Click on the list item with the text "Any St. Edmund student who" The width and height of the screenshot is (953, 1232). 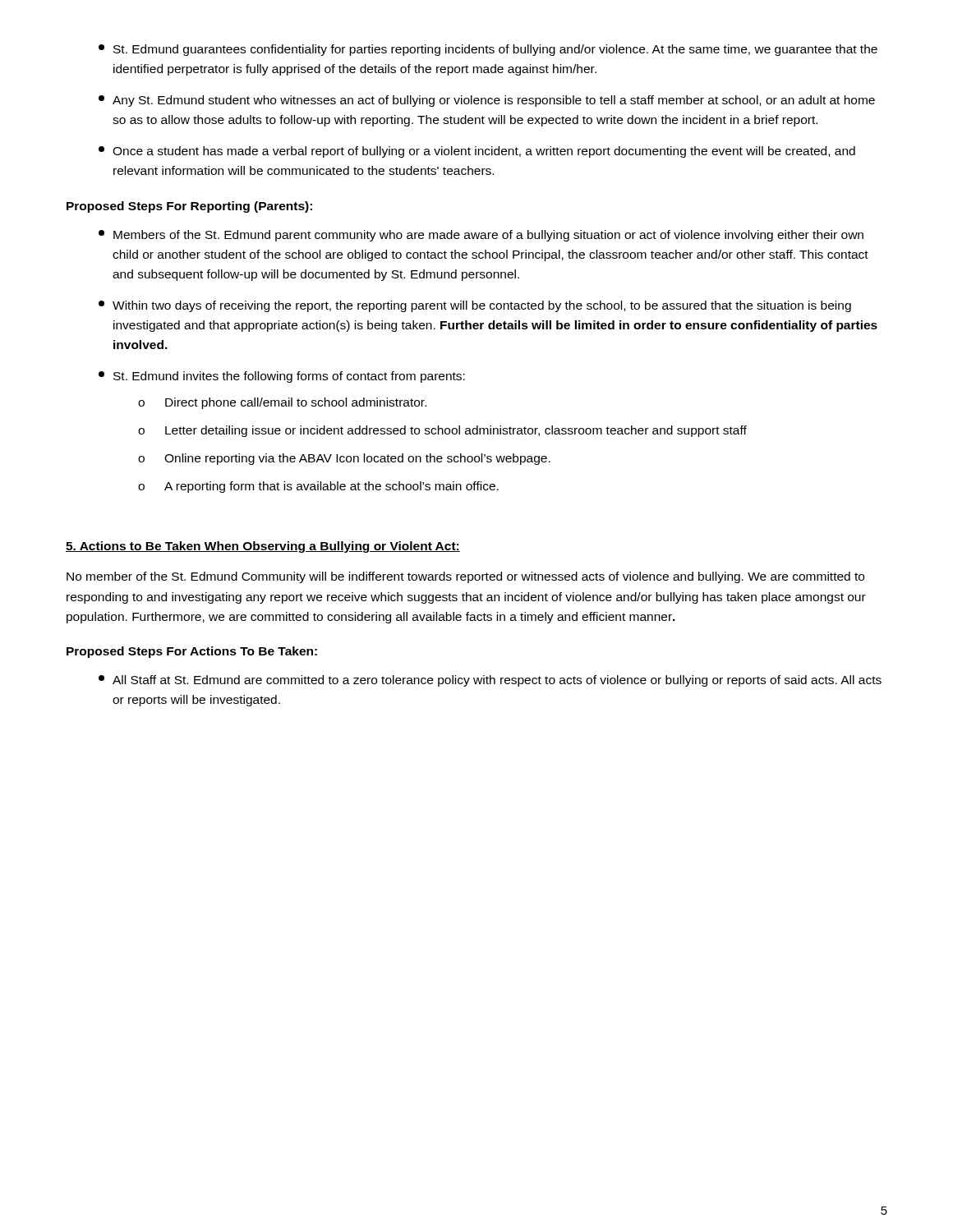click(493, 110)
